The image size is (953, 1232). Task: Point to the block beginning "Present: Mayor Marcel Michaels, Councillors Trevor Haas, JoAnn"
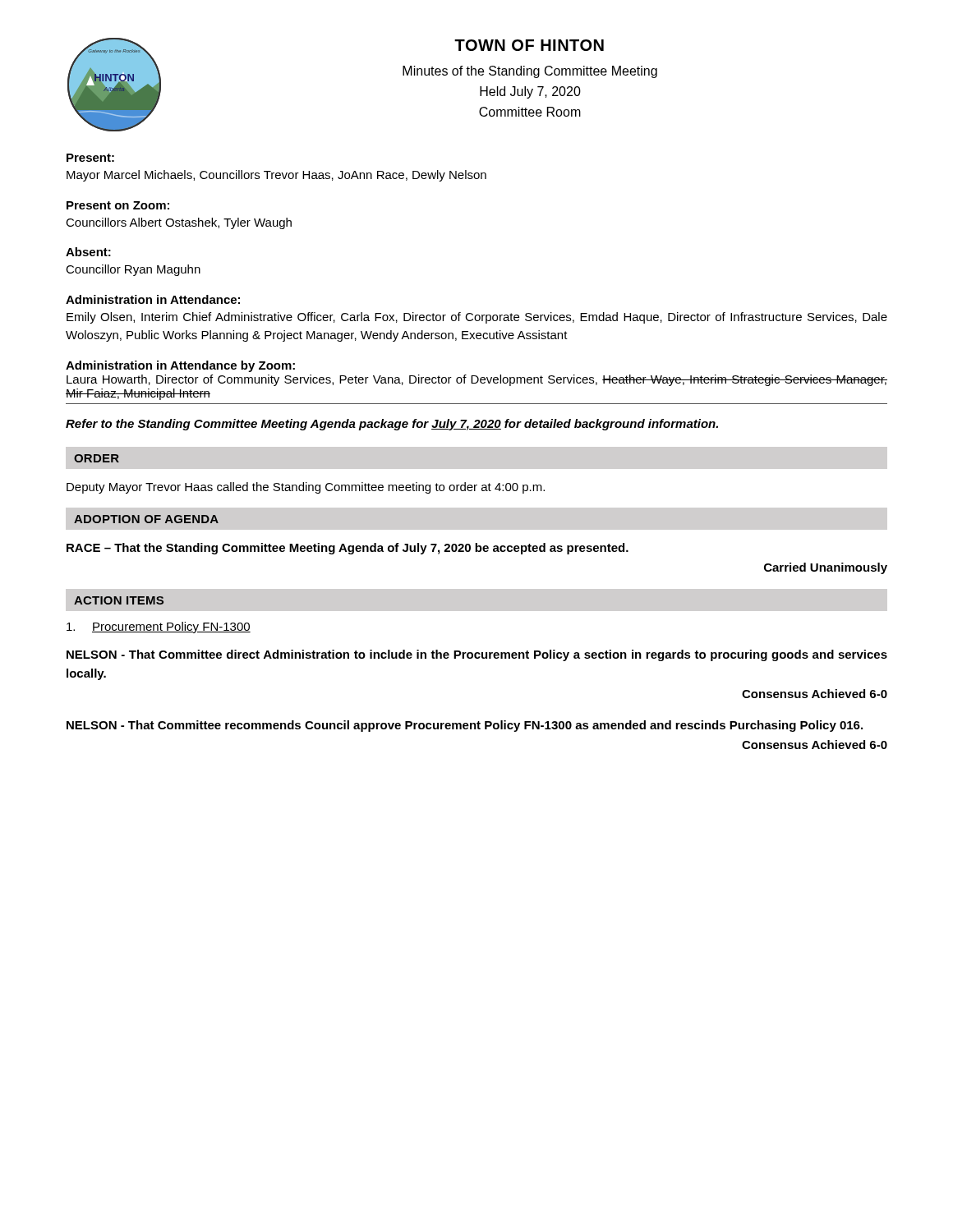point(476,167)
